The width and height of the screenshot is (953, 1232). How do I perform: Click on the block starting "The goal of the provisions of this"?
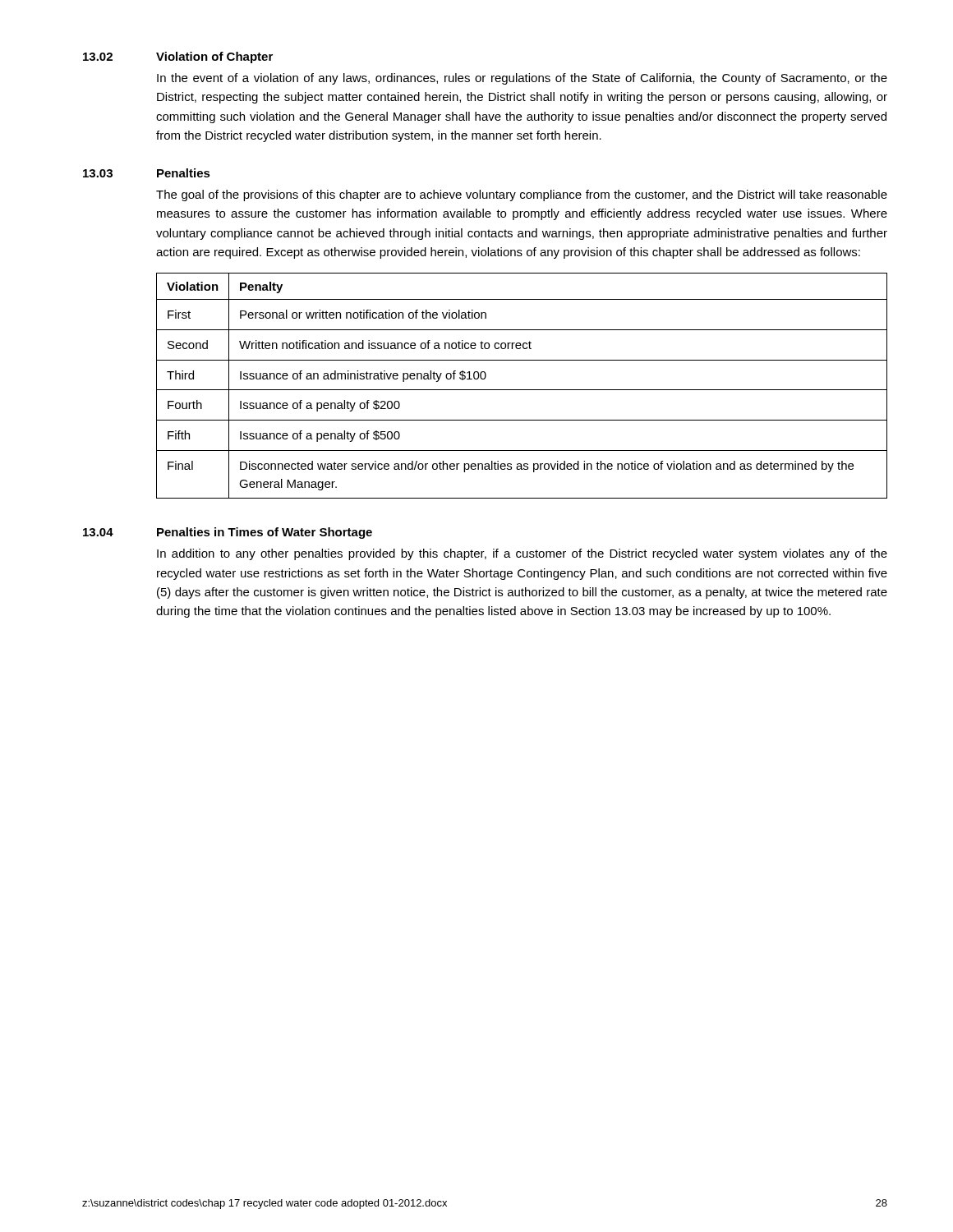(x=522, y=223)
